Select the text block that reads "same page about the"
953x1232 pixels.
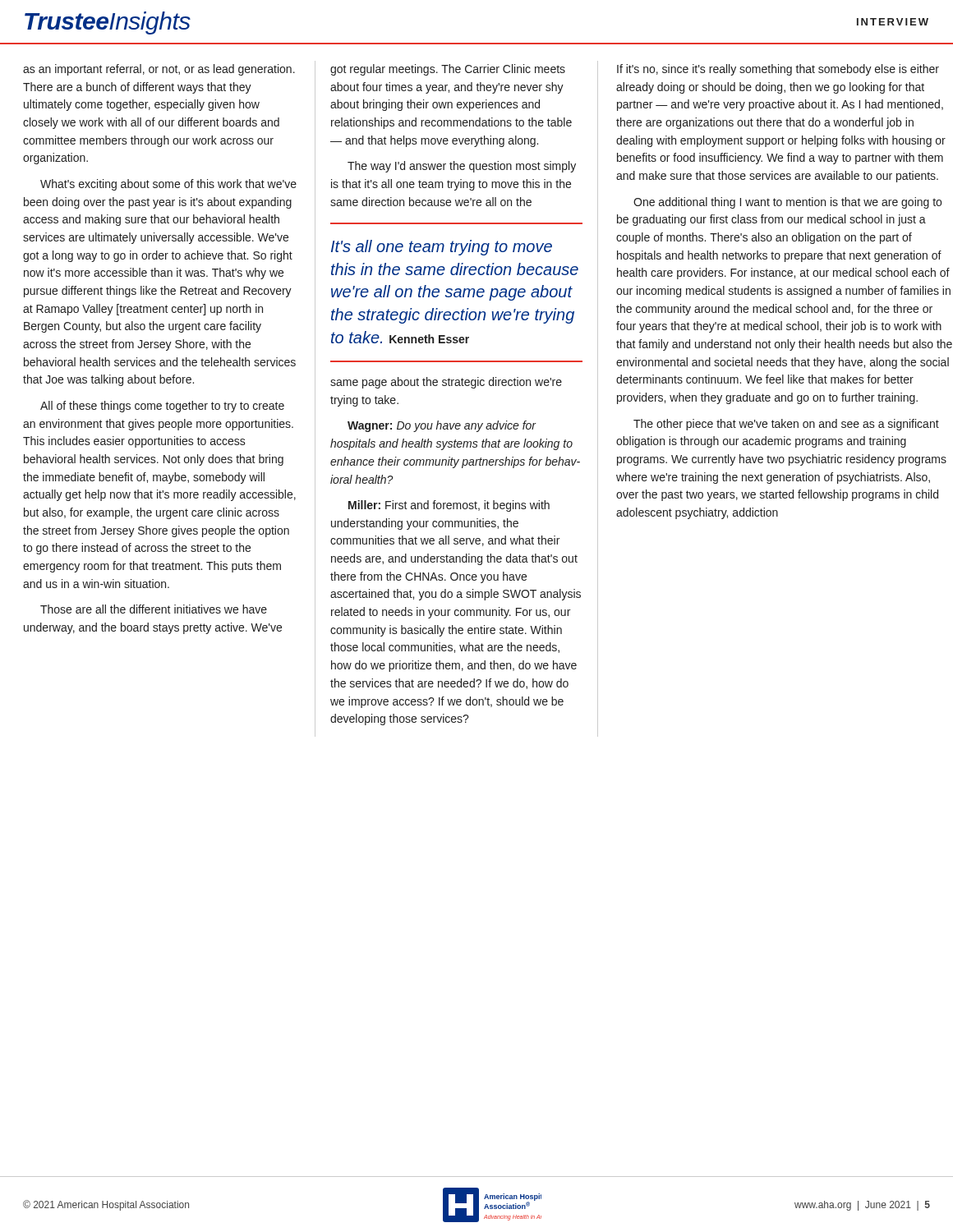click(x=456, y=551)
